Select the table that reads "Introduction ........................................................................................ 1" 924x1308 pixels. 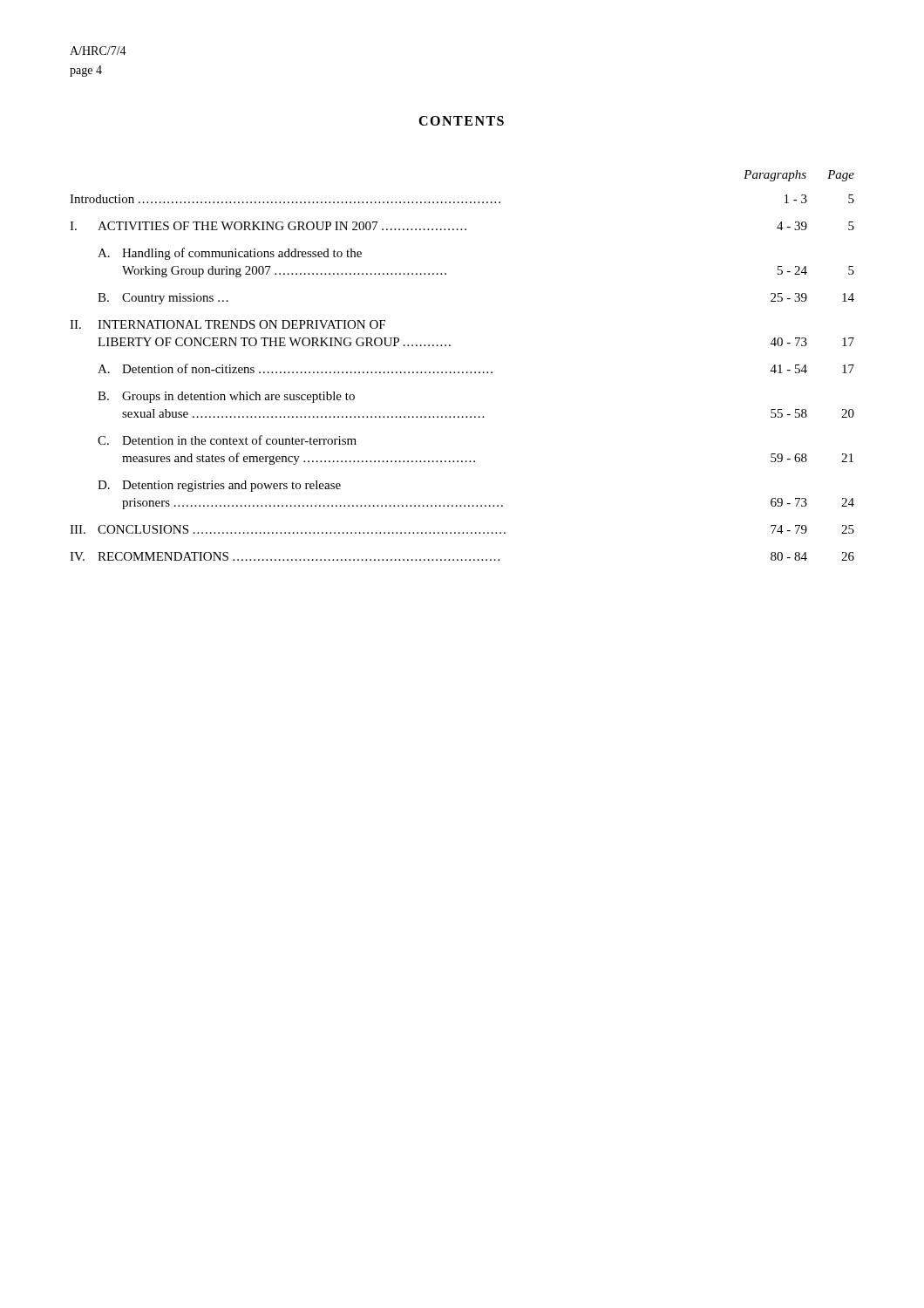462,384
